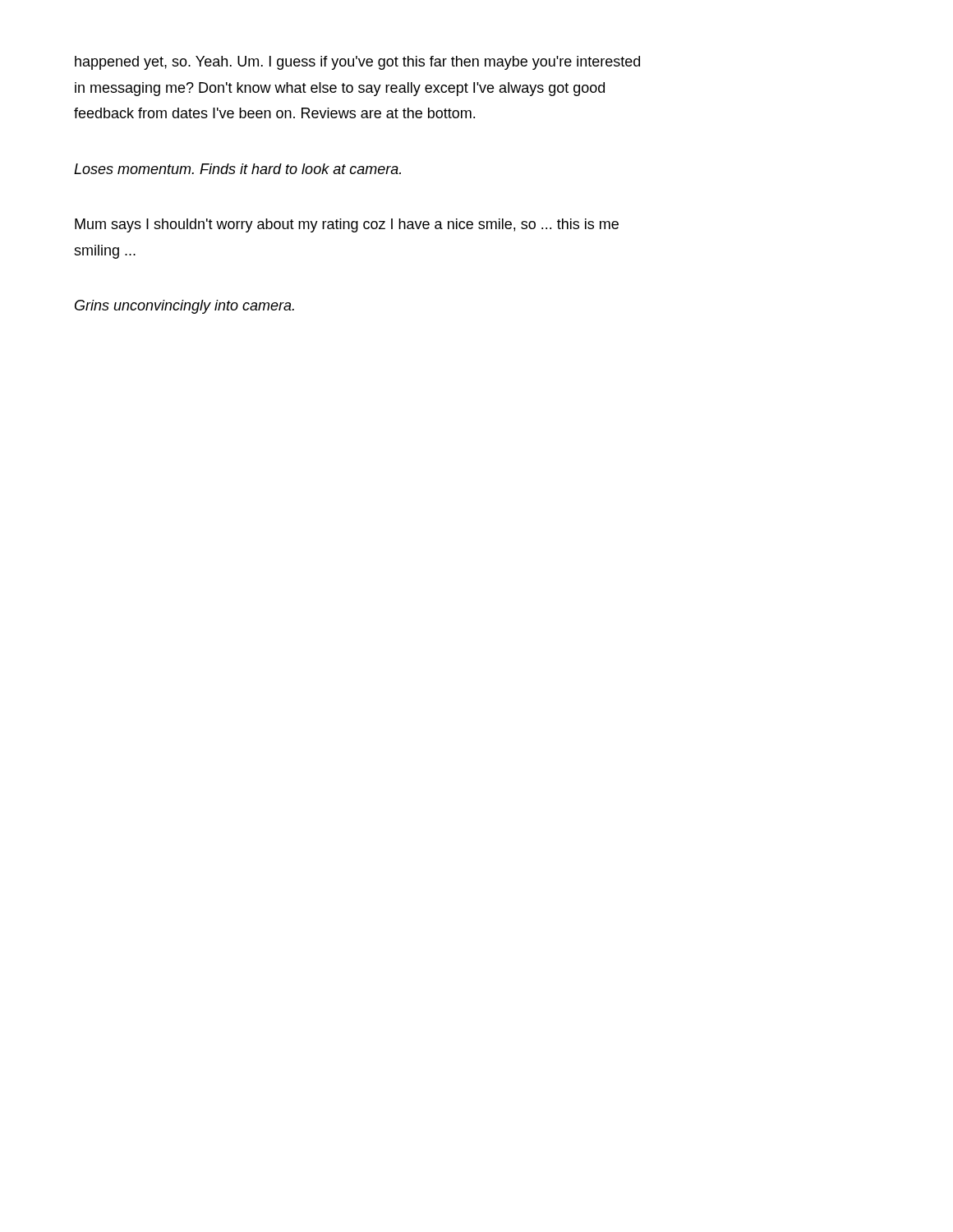Navigate to the region starting "Mum says I shouldn't worry about"
The width and height of the screenshot is (953, 1232).
click(347, 237)
